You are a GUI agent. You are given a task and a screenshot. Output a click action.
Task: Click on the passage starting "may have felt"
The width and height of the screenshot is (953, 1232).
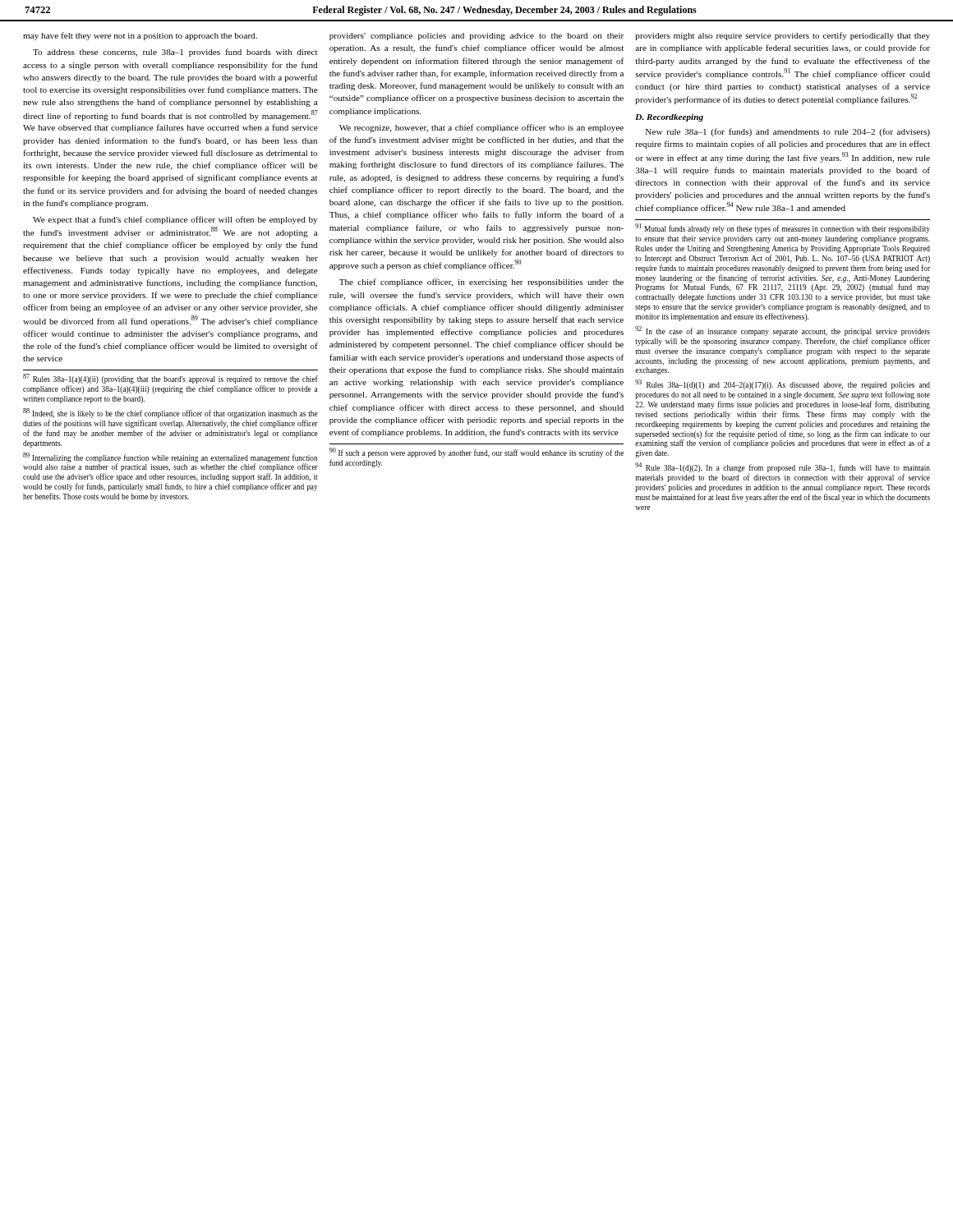[x=170, y=197]
